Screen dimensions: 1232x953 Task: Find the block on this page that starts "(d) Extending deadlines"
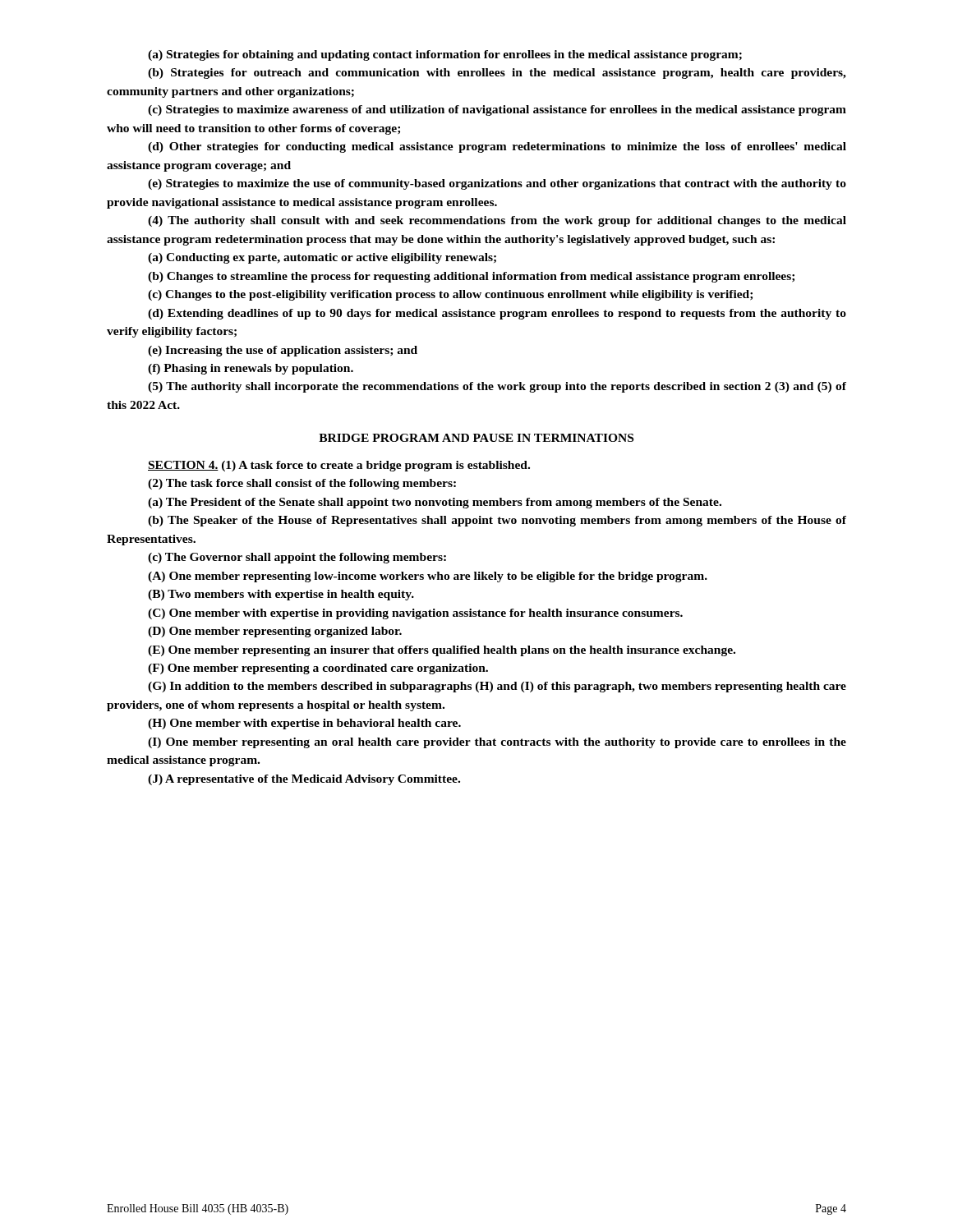476,321
